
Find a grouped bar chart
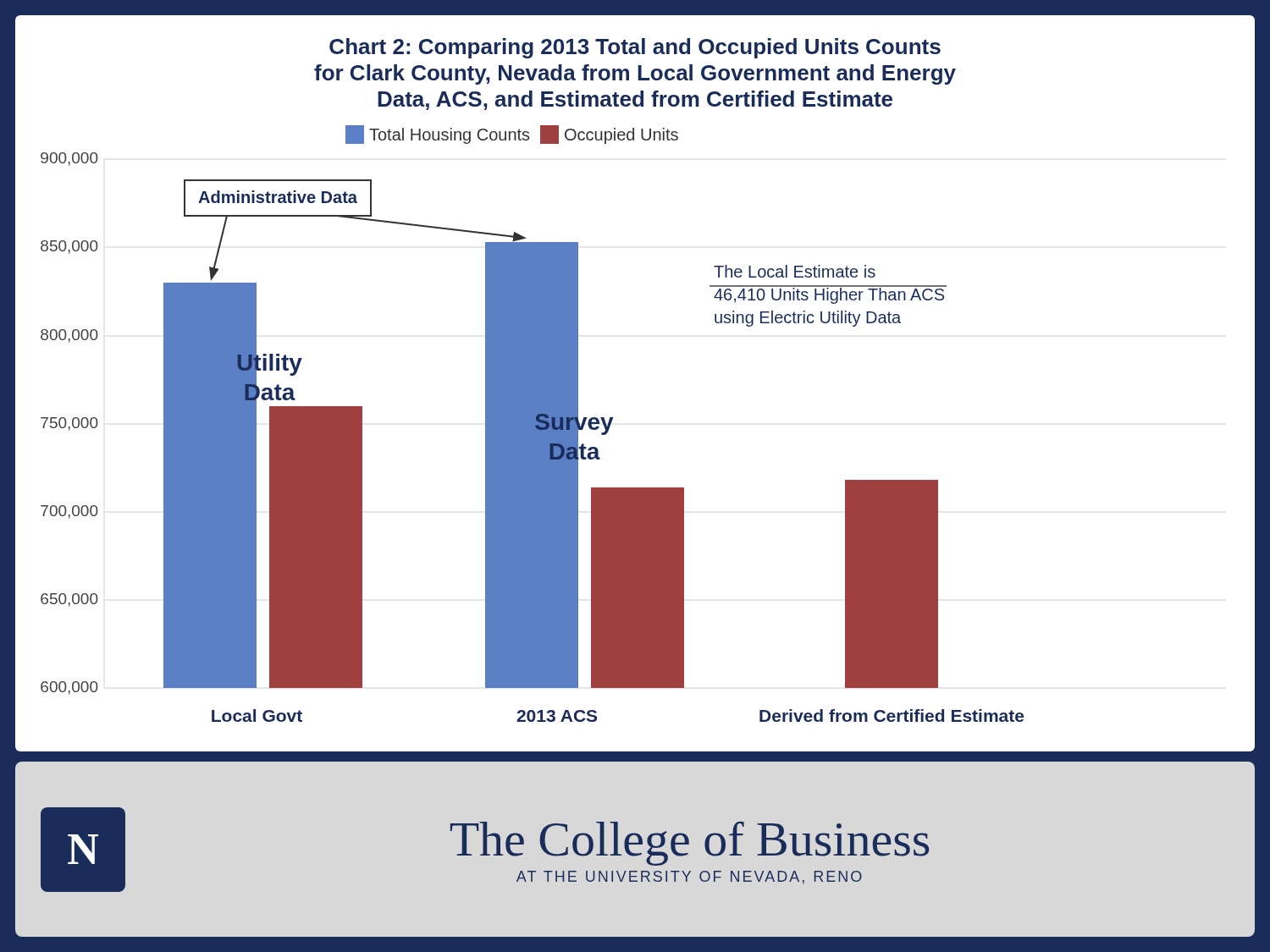click(635, 383)
